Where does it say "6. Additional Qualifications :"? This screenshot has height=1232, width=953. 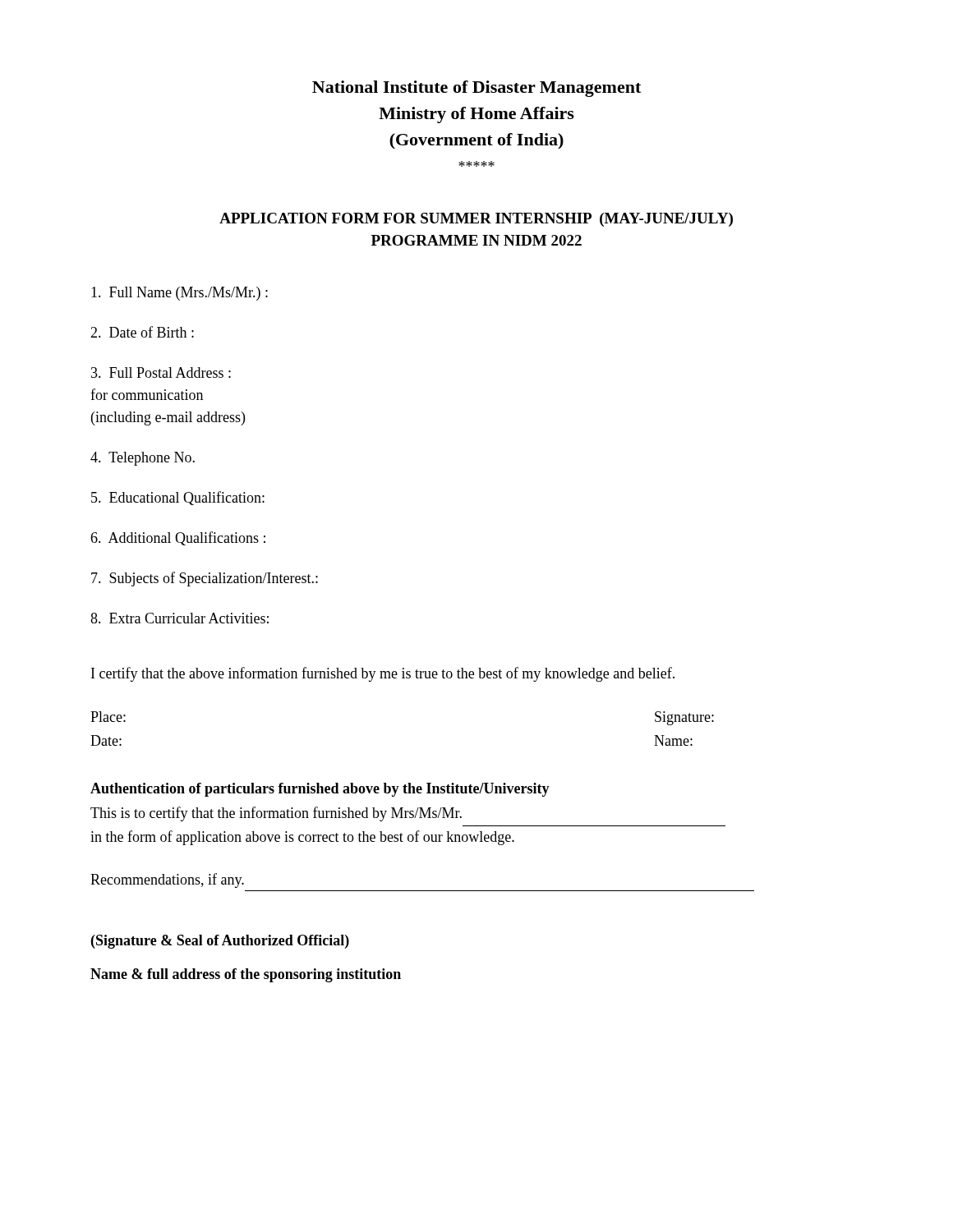point(178,538)
